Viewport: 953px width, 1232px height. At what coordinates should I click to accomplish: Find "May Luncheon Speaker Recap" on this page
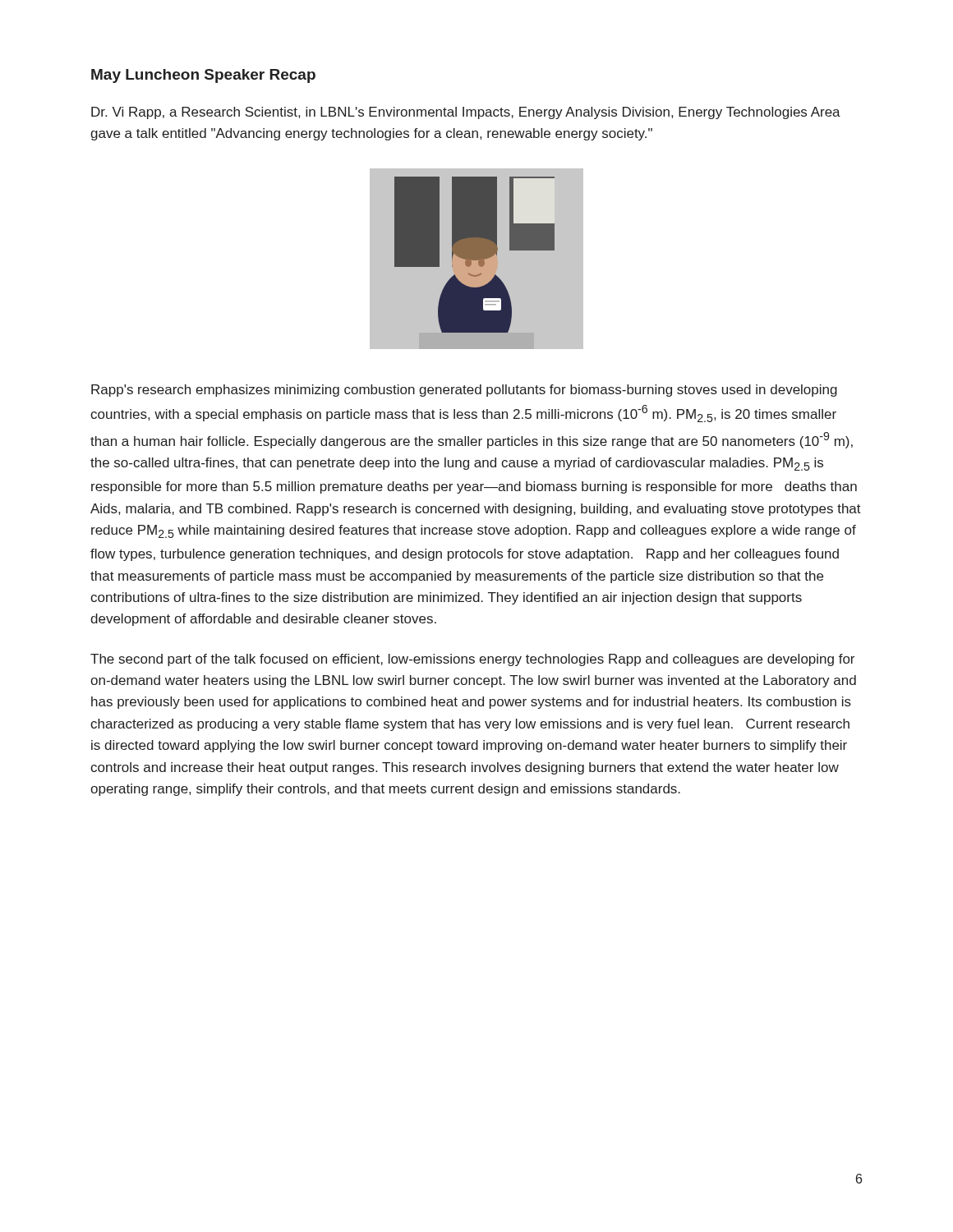click(203, 74)
